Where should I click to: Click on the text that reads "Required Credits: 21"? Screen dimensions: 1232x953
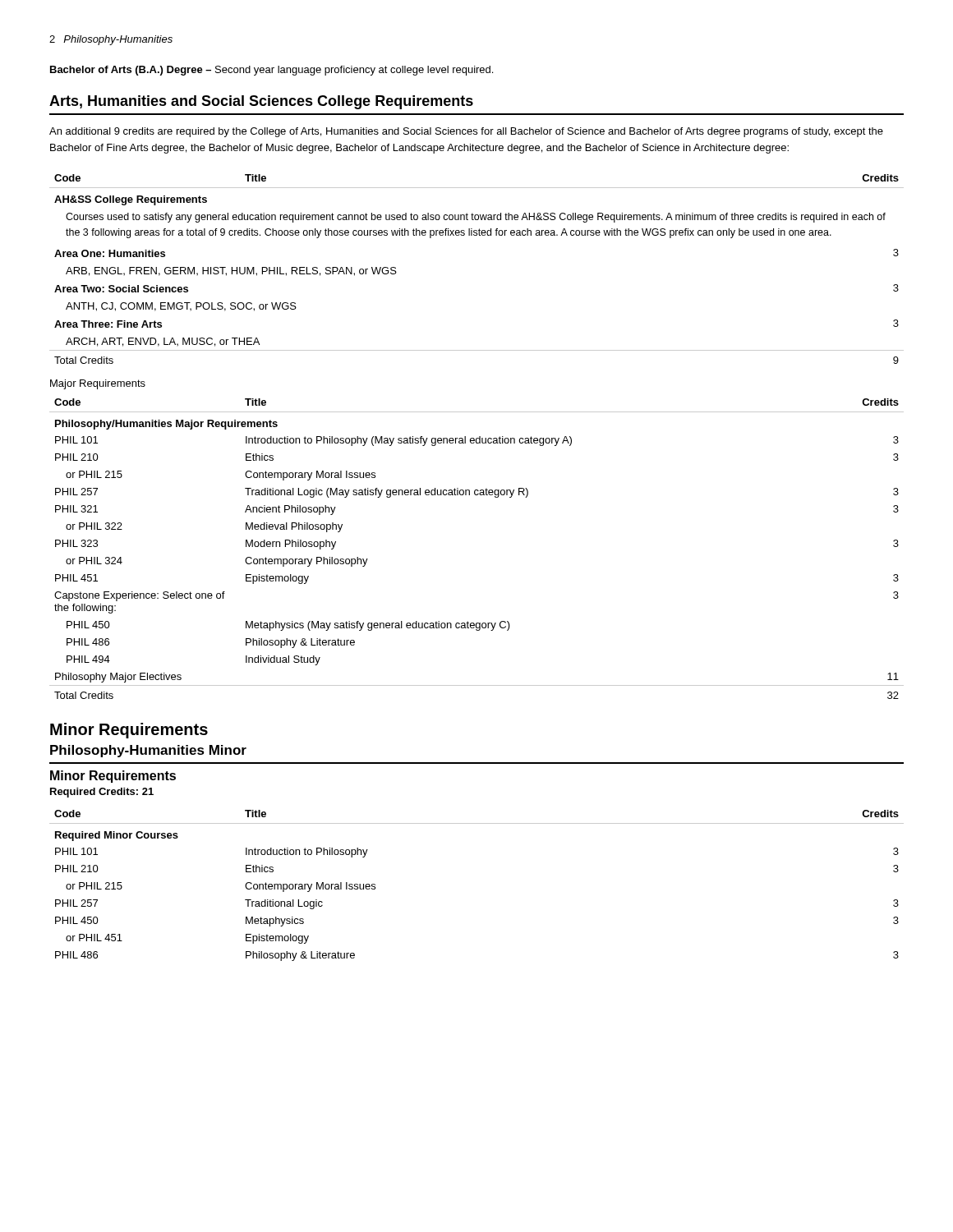(x=101, y=791)
